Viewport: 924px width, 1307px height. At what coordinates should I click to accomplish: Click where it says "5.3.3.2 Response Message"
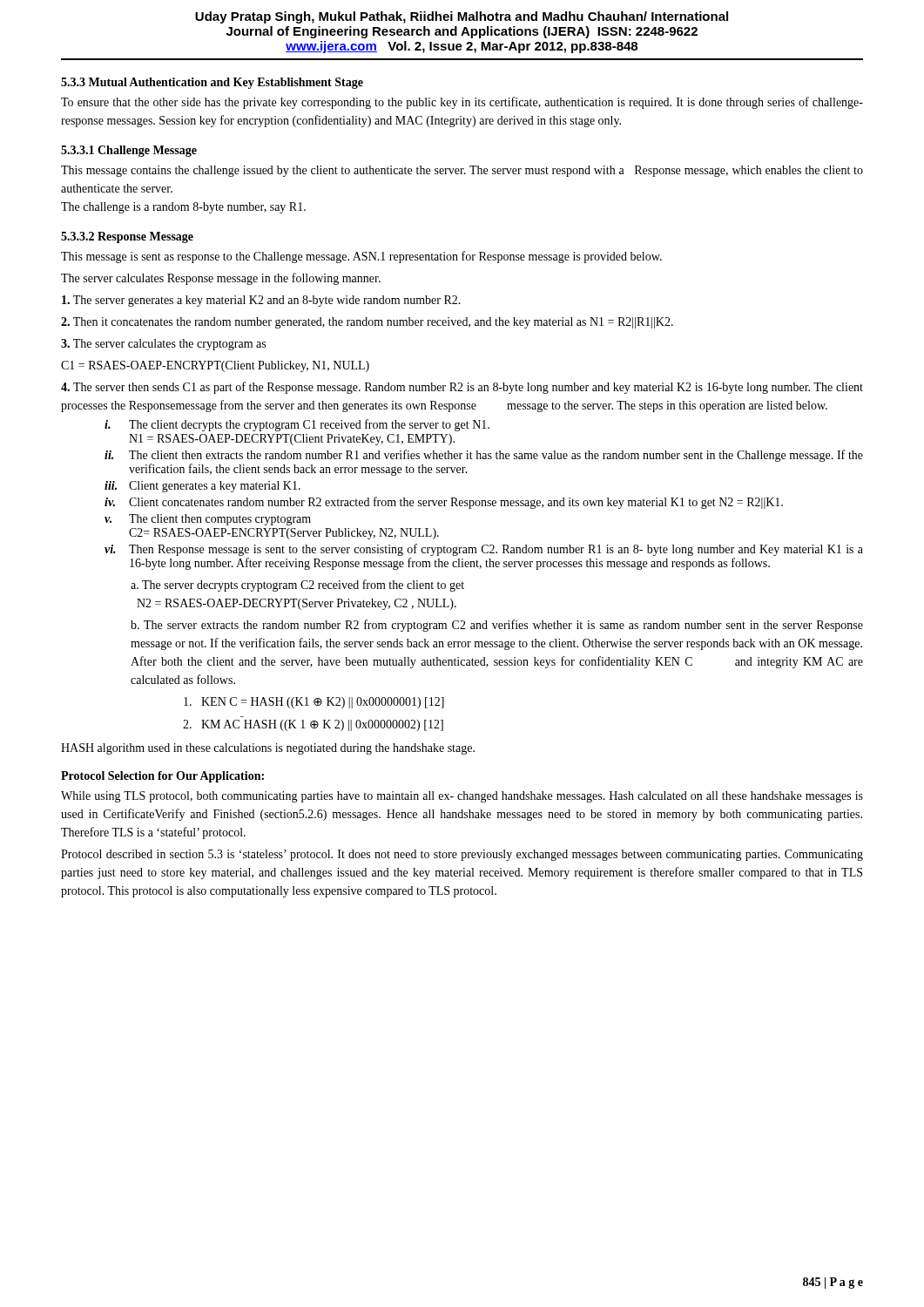click(x=127, y=237)
